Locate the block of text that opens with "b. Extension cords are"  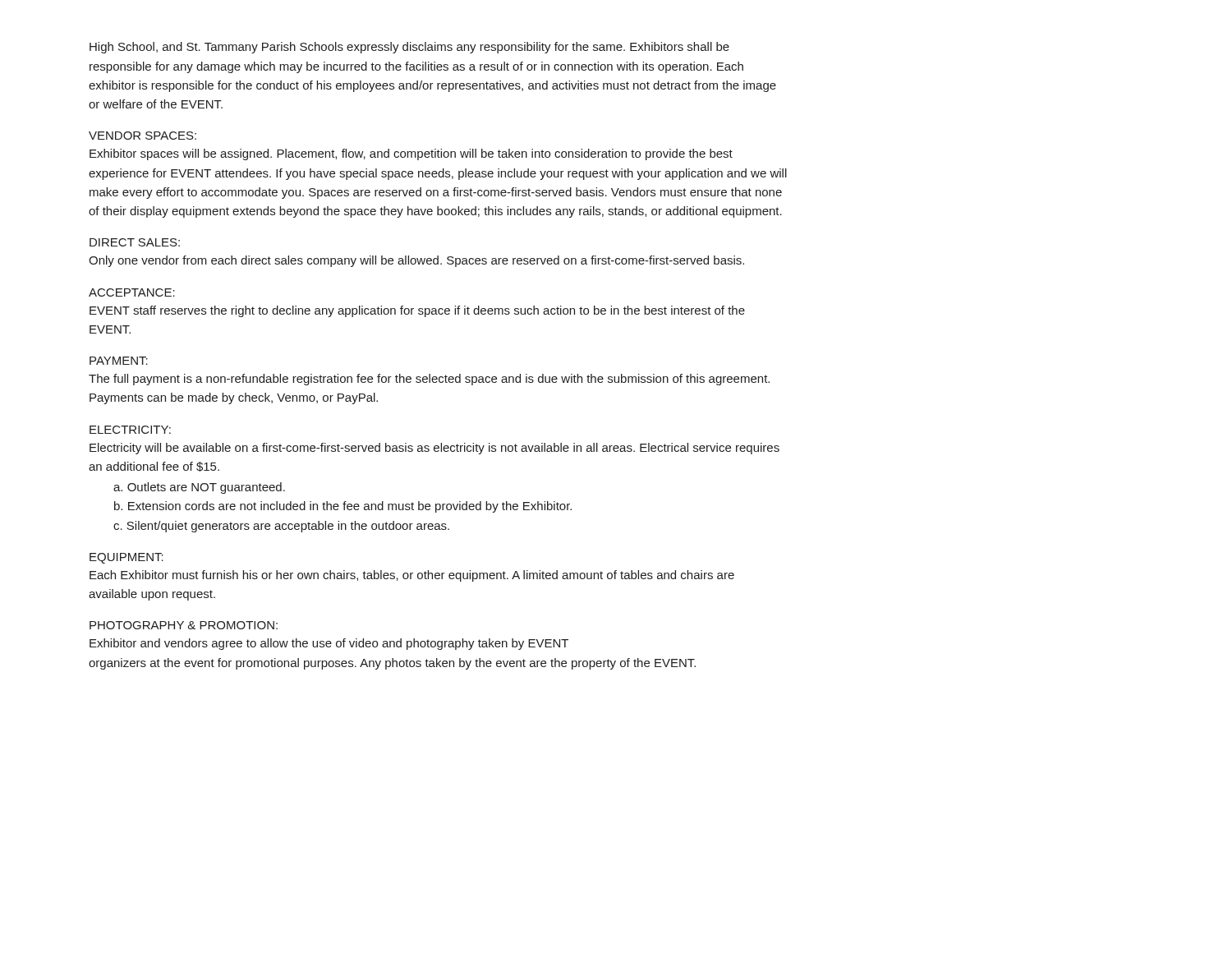coord(343,506)
